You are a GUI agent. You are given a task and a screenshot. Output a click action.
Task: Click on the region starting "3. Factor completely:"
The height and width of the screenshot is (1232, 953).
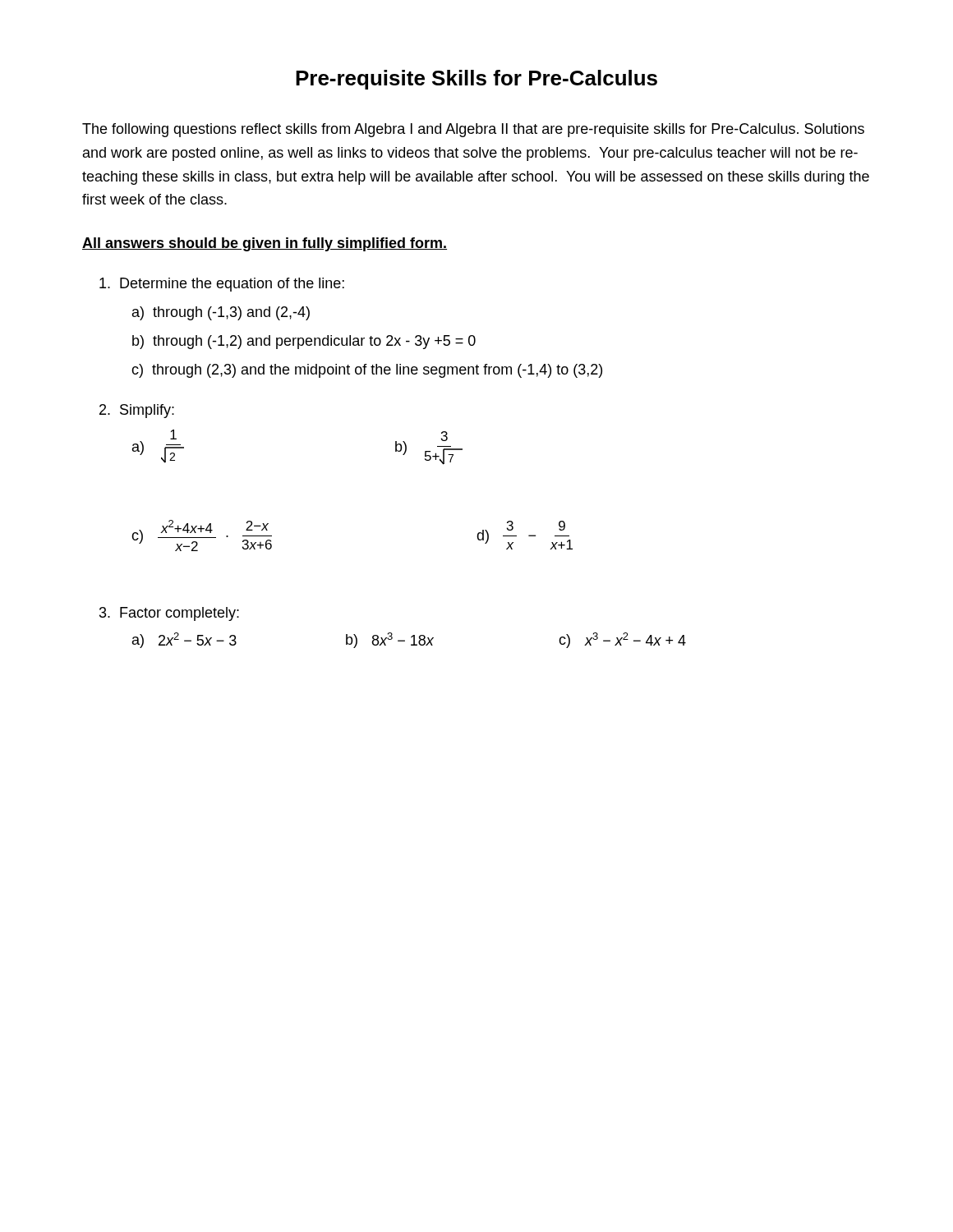coord(169,613)
